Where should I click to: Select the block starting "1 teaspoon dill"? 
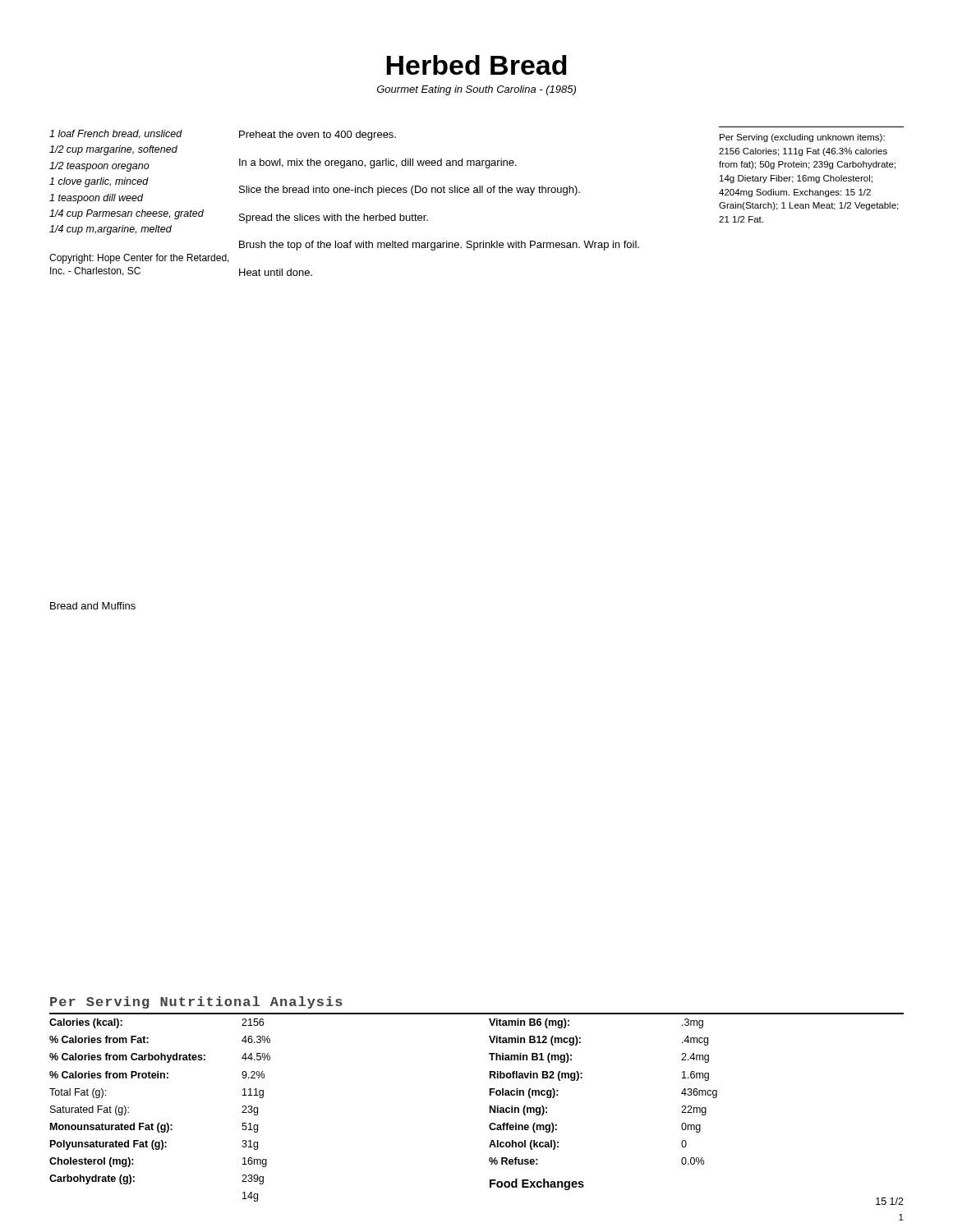click(x=96, y=198)
